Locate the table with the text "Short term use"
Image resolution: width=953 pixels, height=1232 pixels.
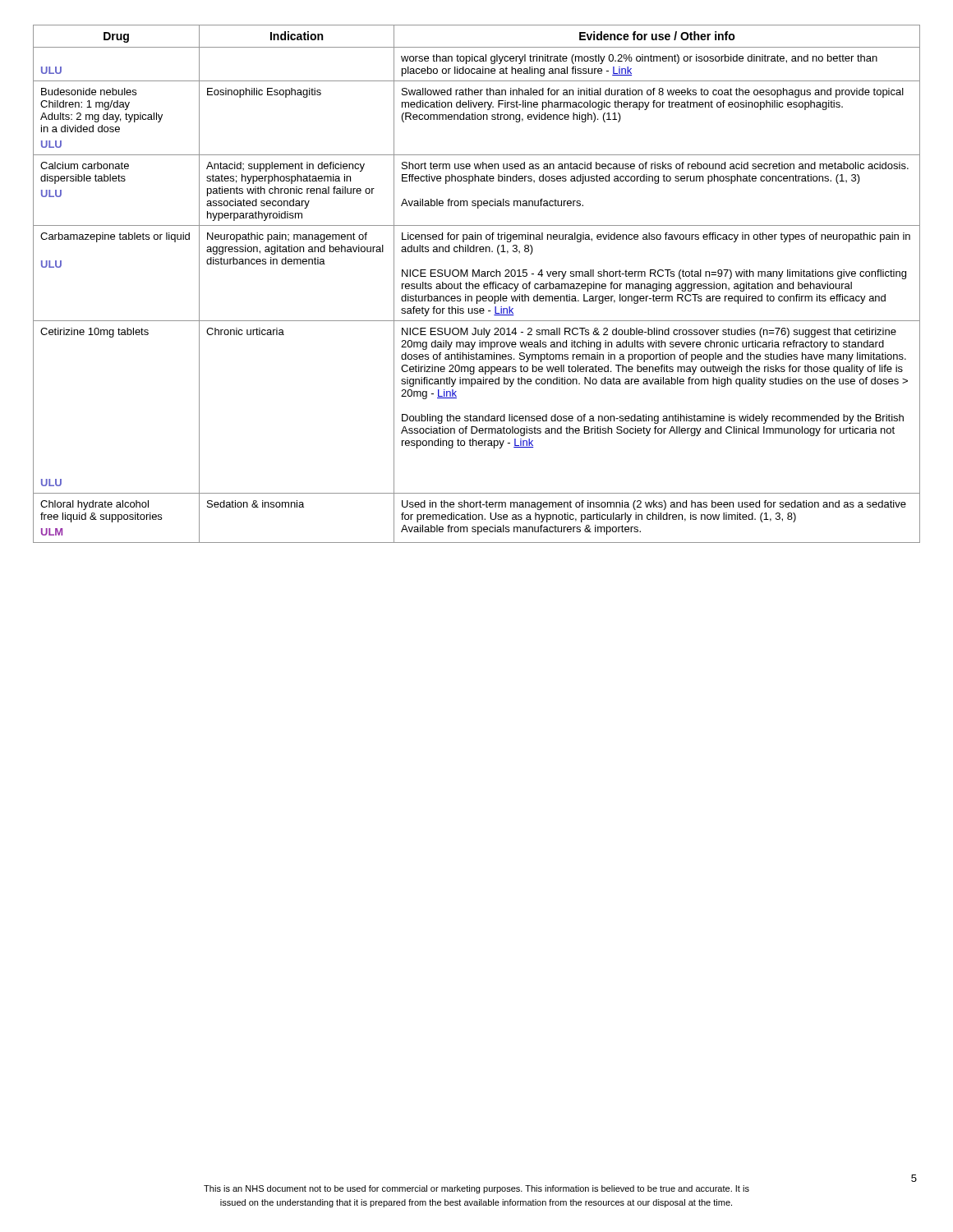coord(476,284)
